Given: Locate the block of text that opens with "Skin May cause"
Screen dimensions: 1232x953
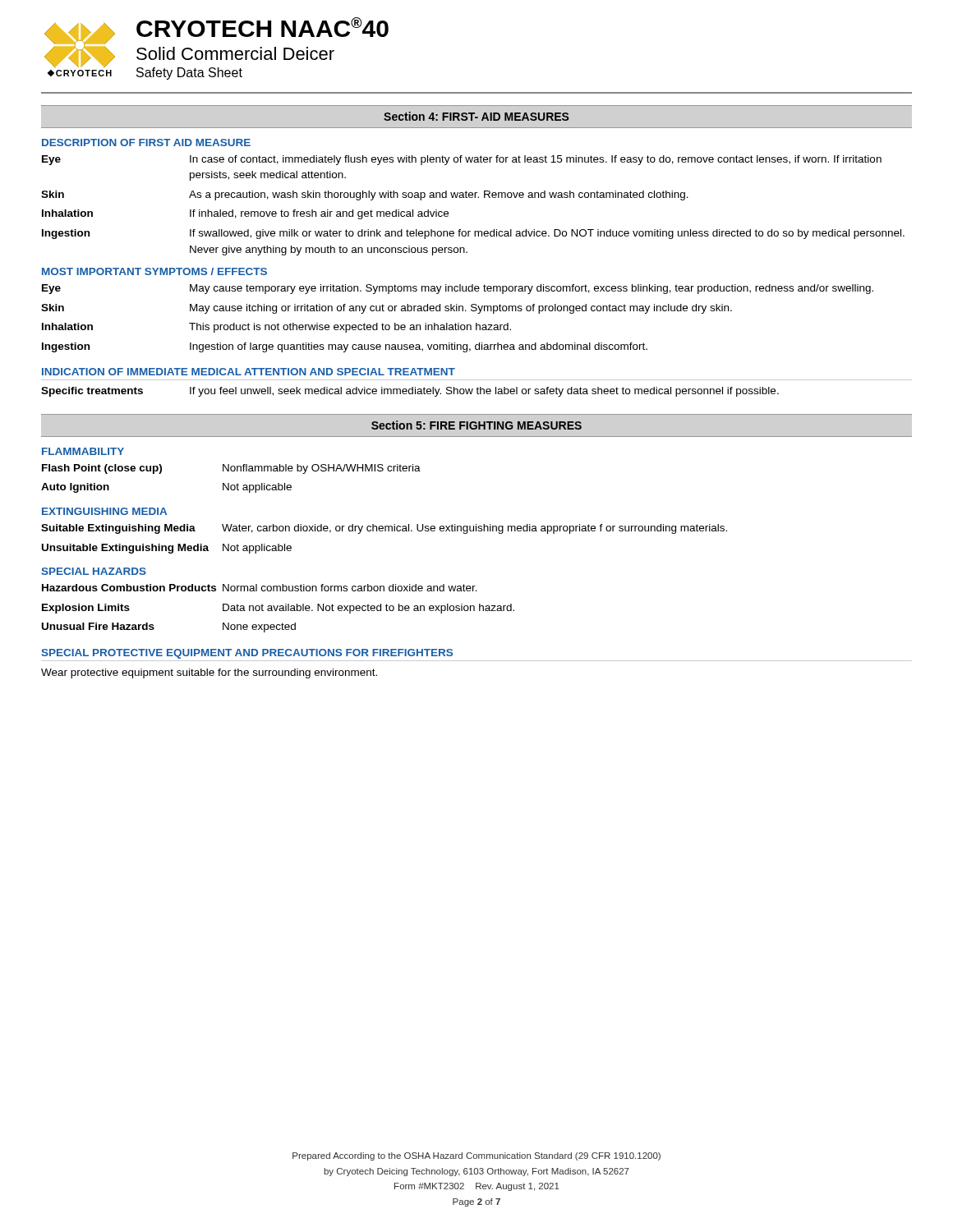Looking at the screenshot, I should coord(476,308).
